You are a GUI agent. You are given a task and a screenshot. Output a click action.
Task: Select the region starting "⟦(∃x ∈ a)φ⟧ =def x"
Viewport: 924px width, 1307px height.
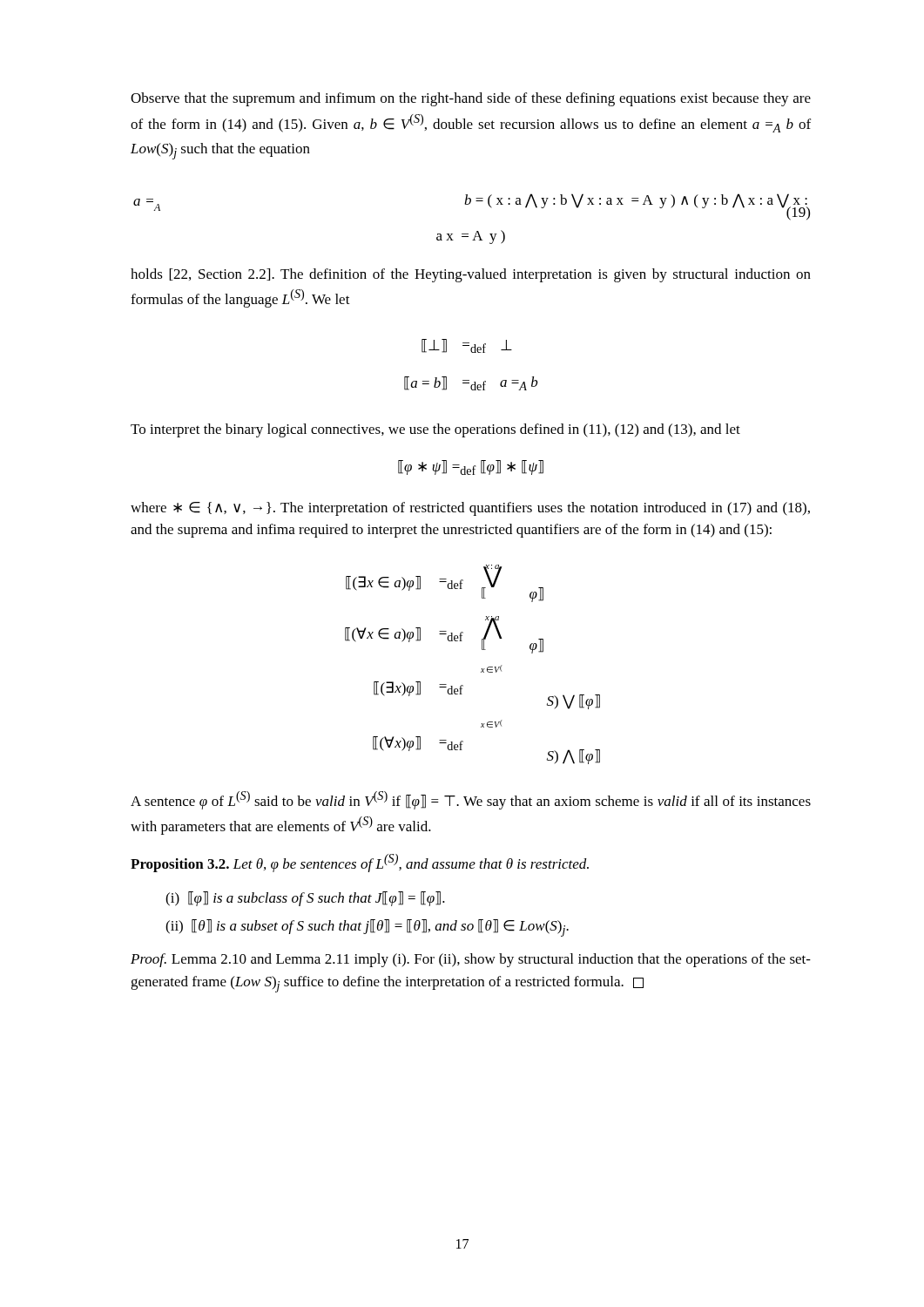(471, 664)
